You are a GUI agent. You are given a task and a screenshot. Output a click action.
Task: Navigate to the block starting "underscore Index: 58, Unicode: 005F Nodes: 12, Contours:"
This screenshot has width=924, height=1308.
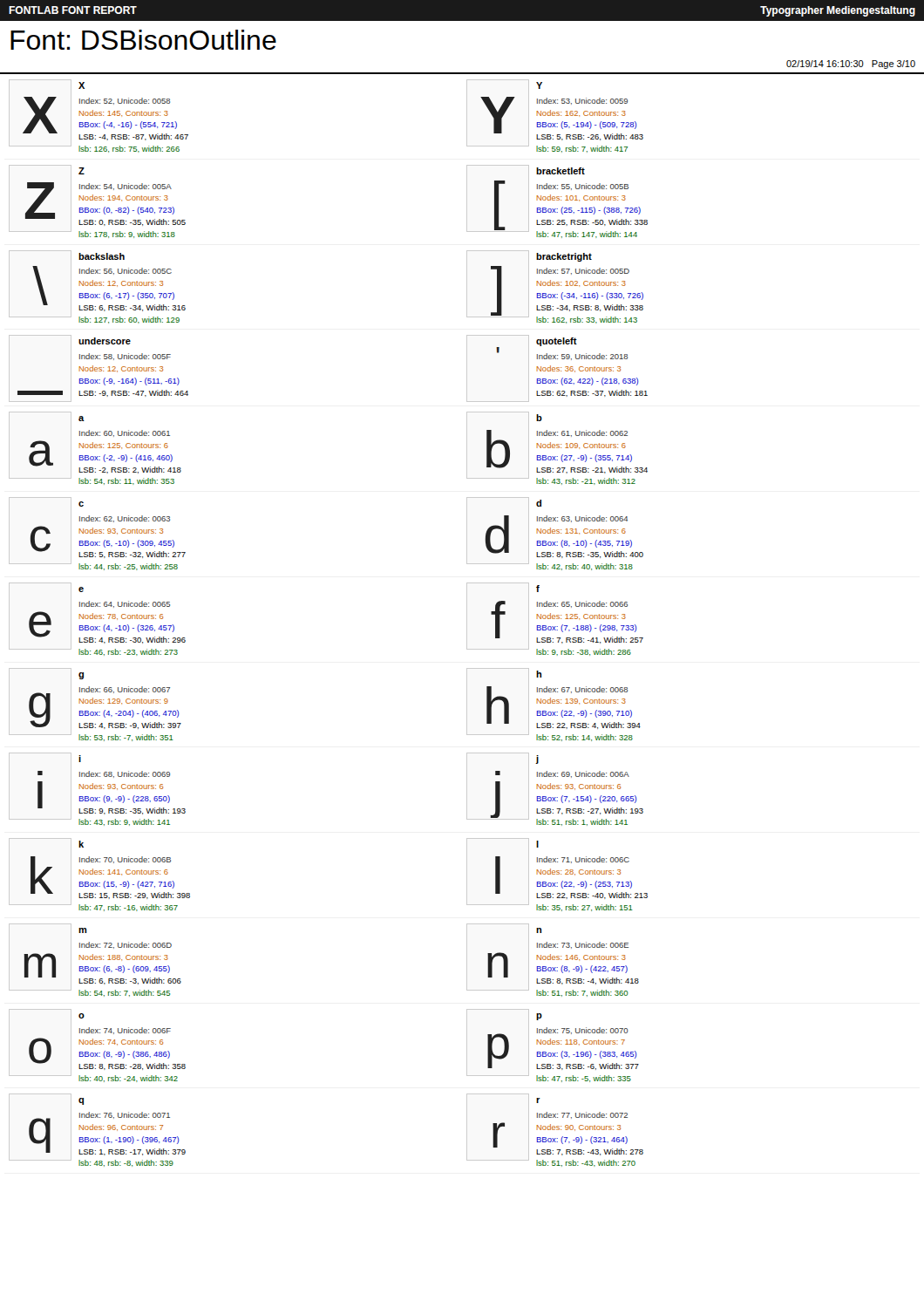99,369
